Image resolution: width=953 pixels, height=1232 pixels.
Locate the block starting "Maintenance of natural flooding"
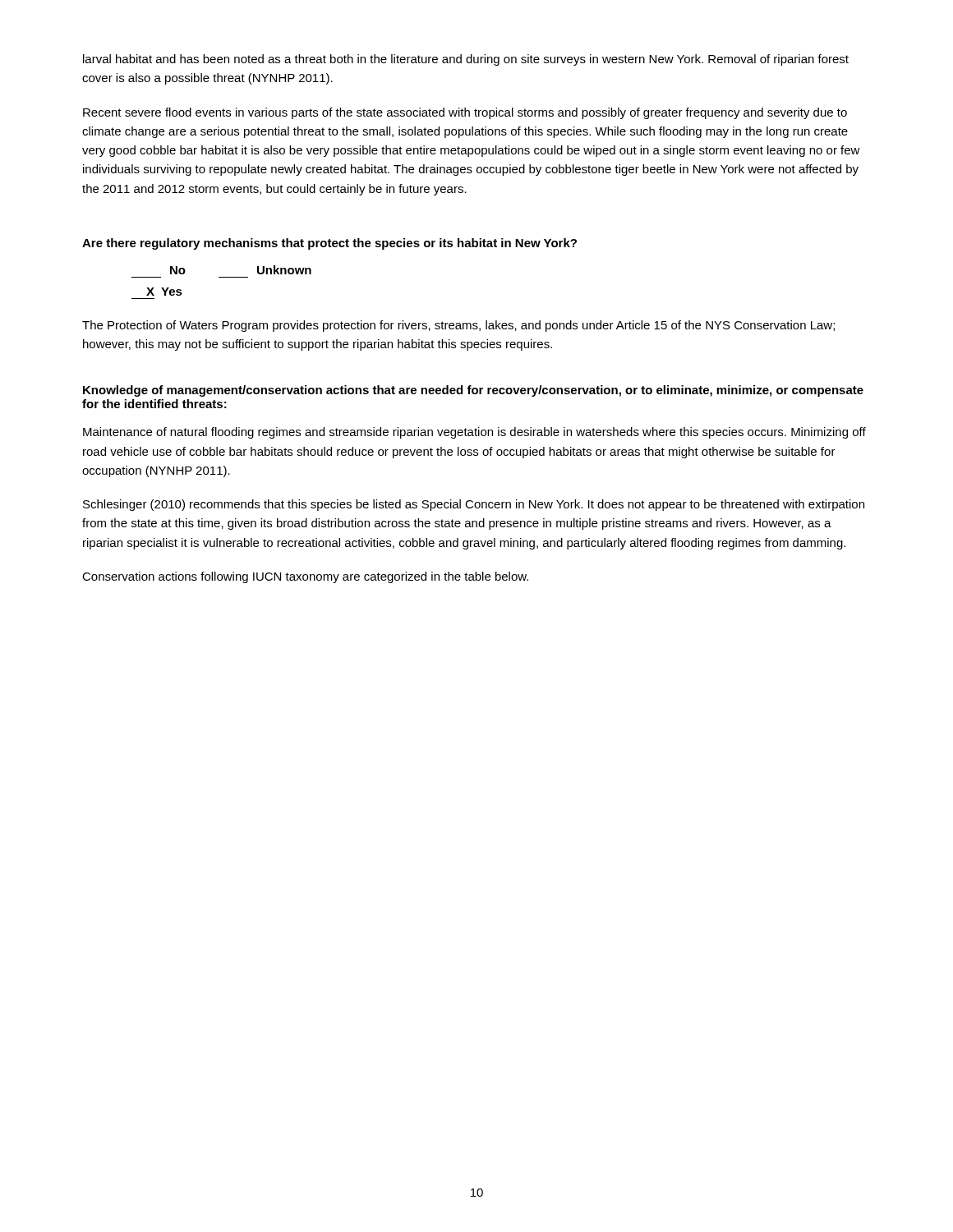coord(474,451)
